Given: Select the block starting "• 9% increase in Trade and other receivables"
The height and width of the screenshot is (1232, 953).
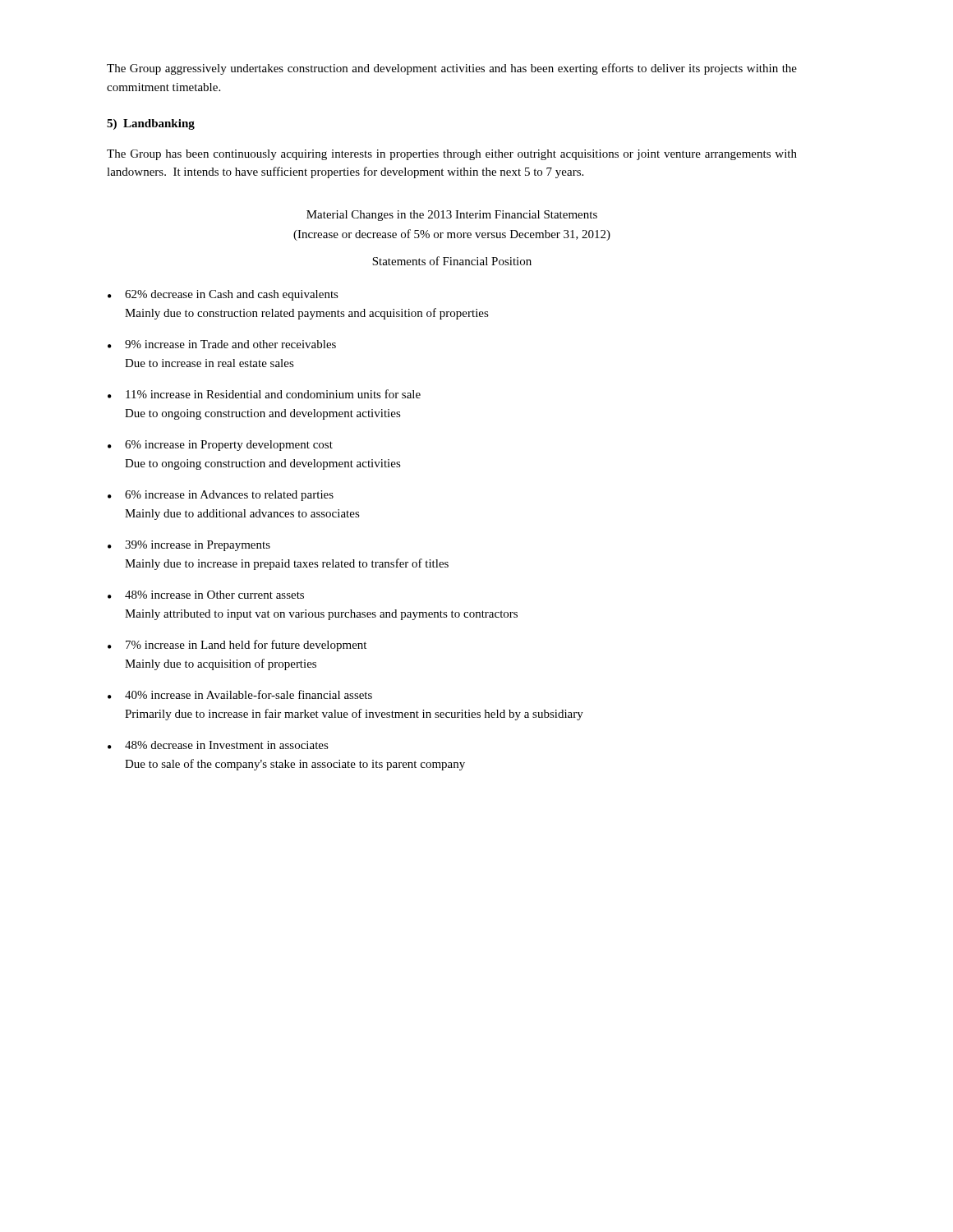Looking at the screenshot, I should click(x=222, y=344).
